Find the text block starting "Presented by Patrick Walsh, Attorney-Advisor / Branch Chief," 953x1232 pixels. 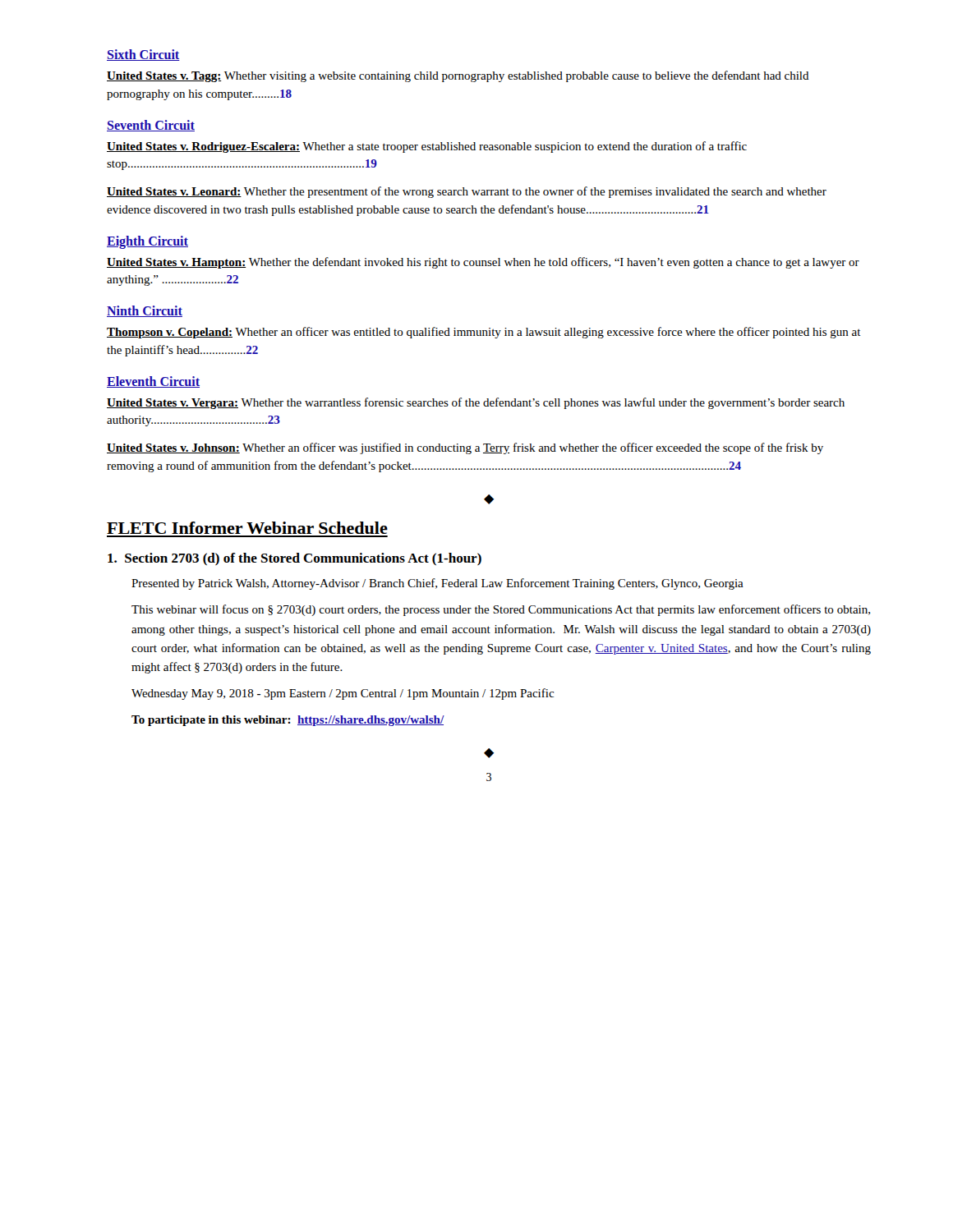pyautogui.click(x=501, y=583)
